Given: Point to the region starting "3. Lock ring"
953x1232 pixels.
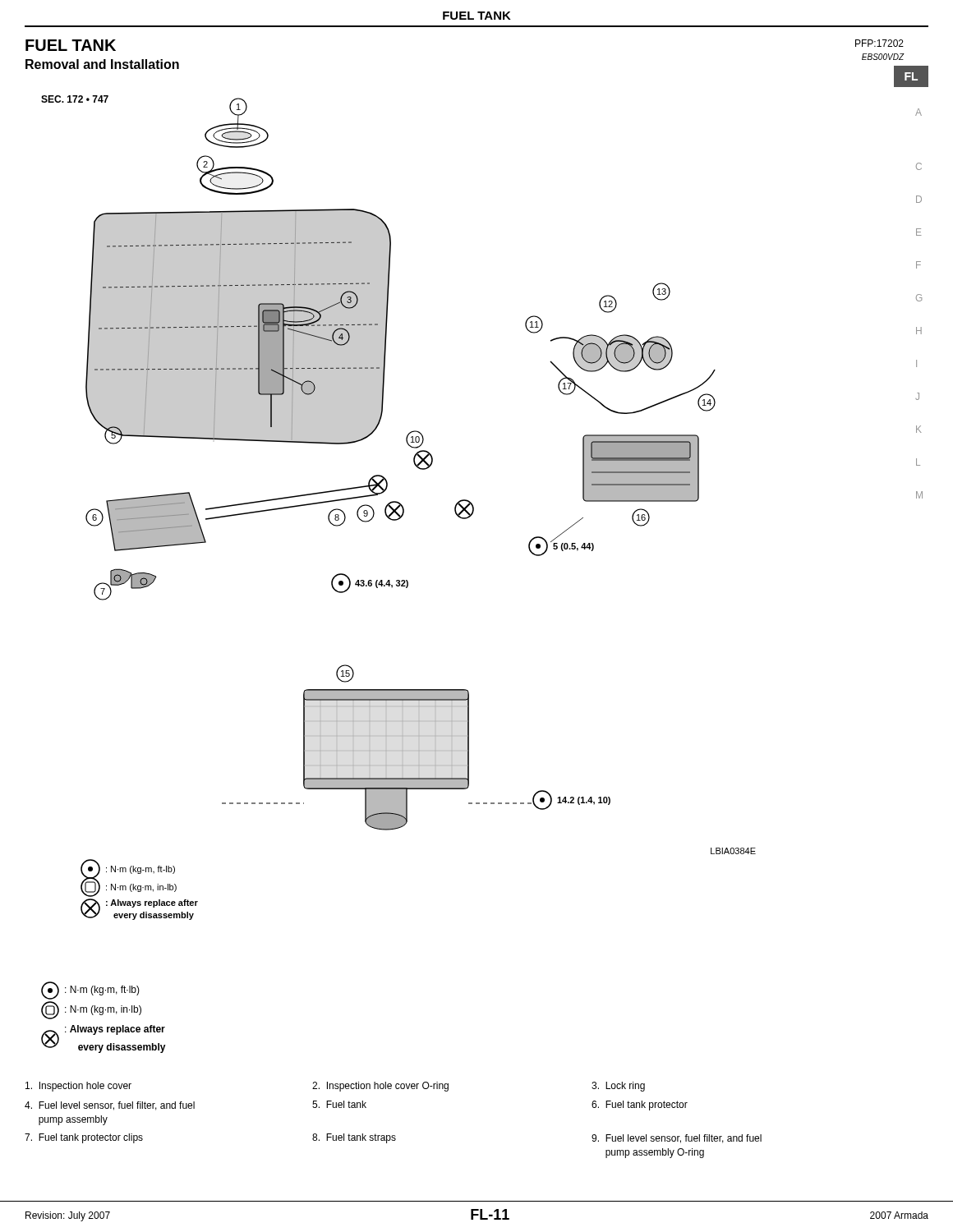Looking at the screenshot, I should point(618,1086).
